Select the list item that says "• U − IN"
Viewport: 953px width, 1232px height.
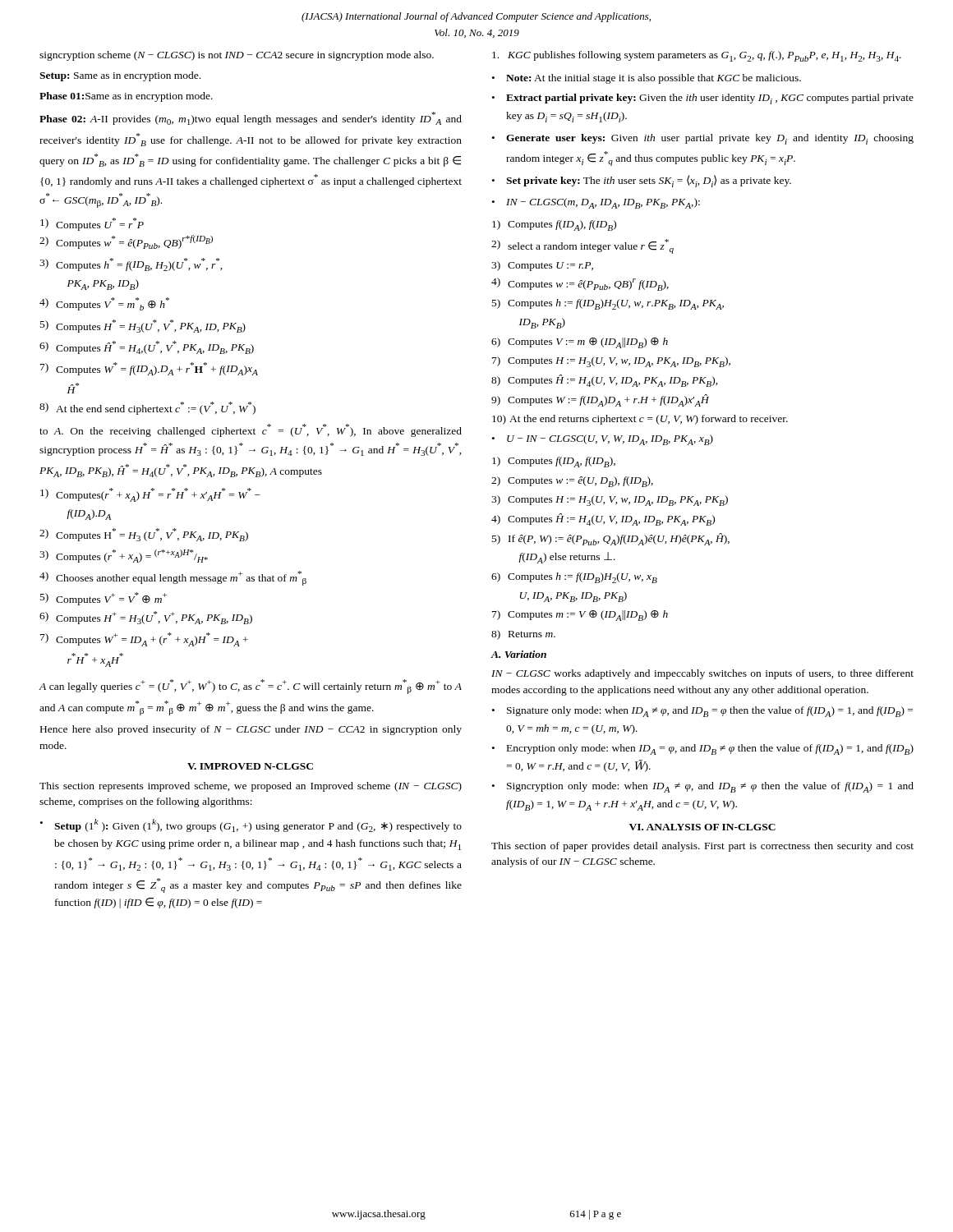[x=602, y=440]
